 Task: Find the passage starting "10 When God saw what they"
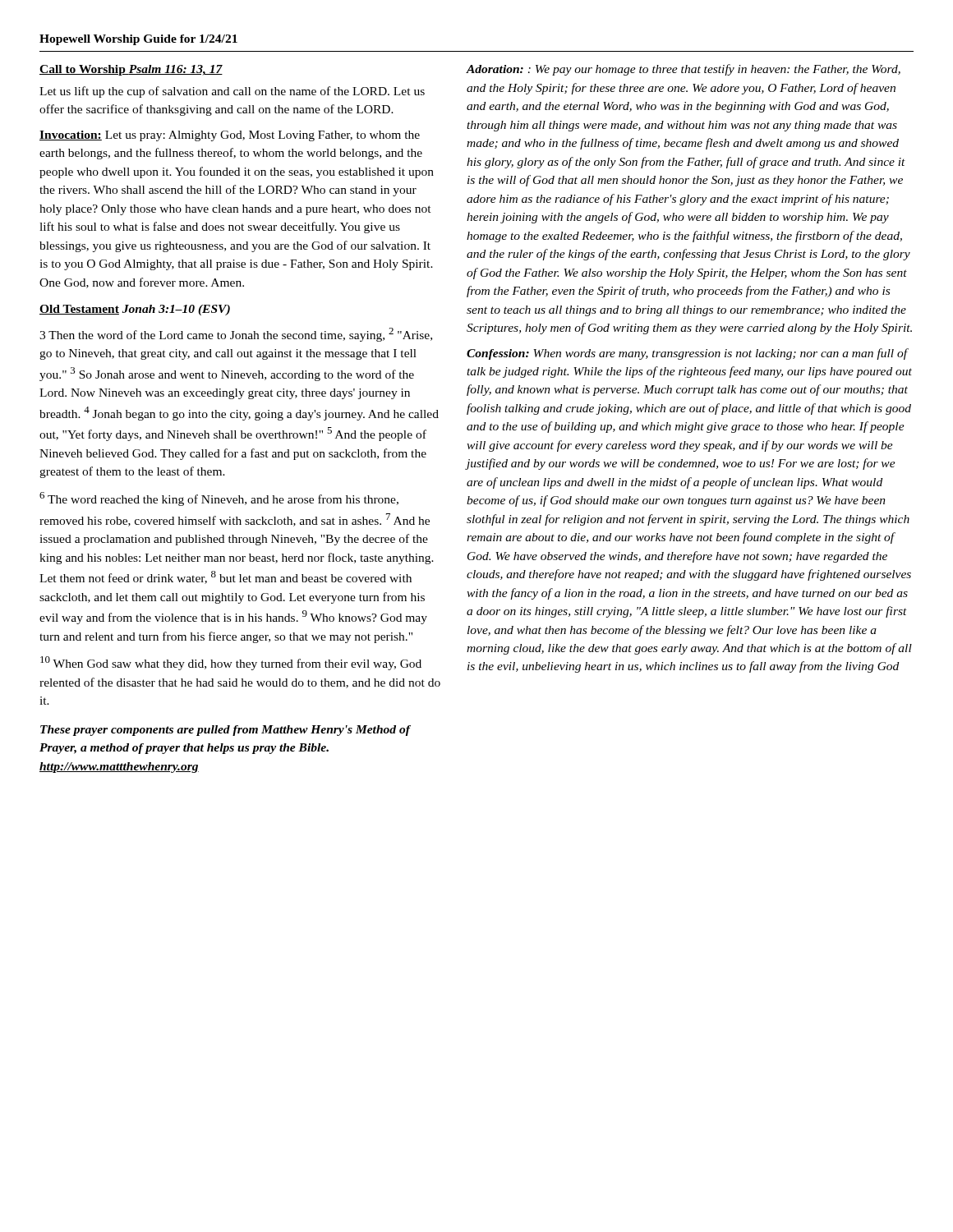point(241,681)
